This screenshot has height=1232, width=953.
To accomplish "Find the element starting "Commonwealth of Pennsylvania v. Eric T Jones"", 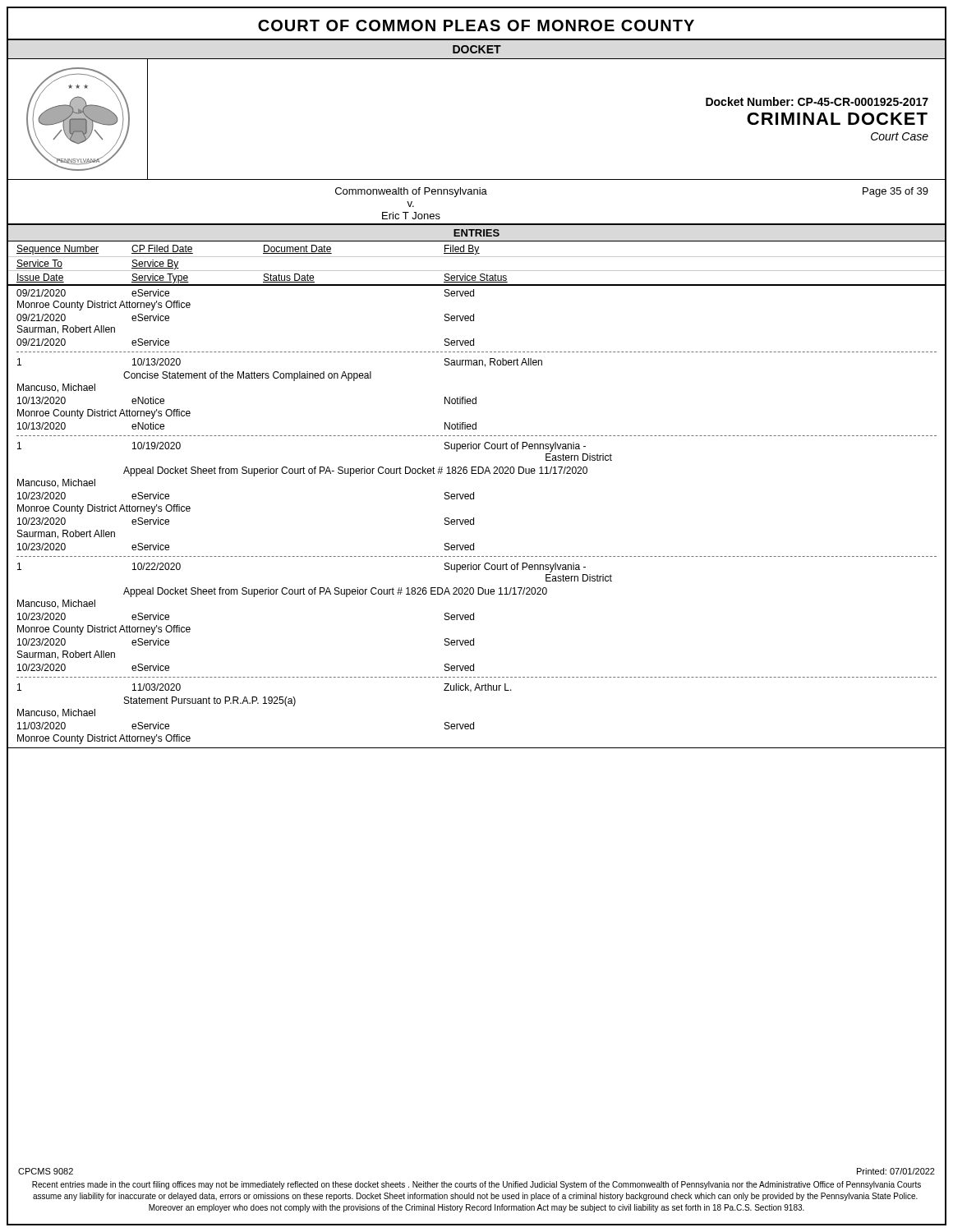I will pyautogui.click(x=411, y=203).
